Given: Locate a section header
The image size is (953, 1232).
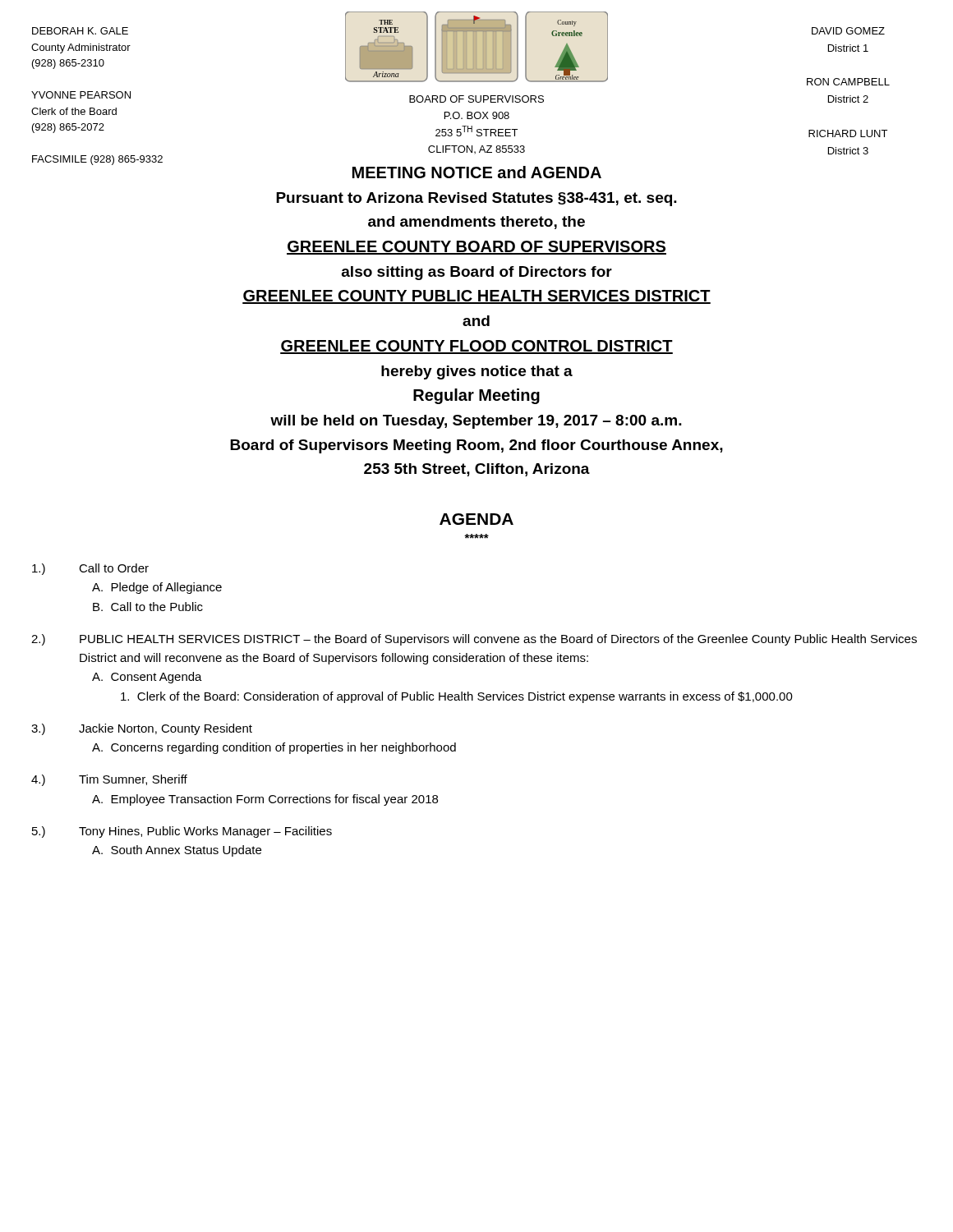Looking at the screenshot, I should pyautogui.click(x=476, y=527).
